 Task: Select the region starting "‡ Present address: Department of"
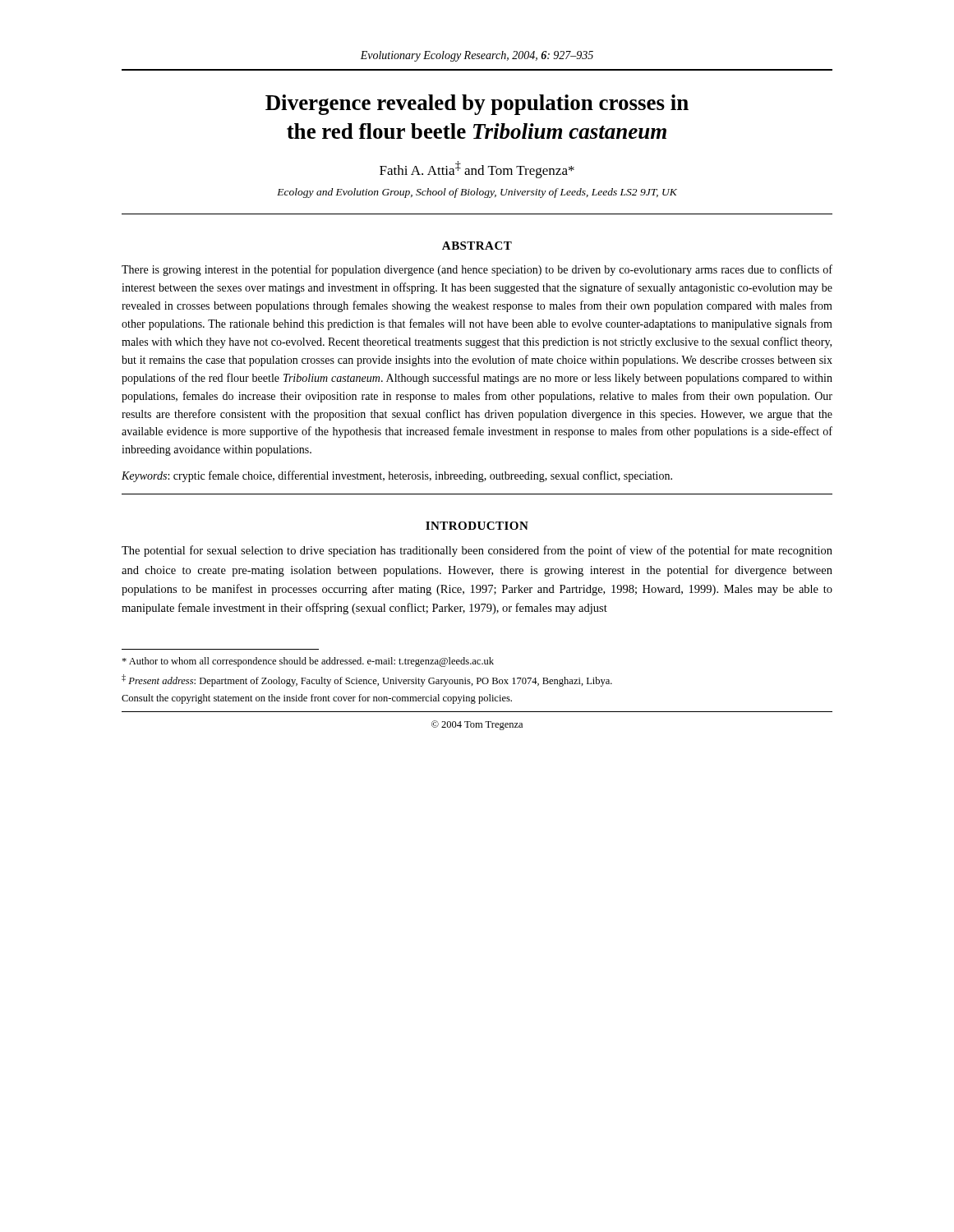(x=367, y=680)
